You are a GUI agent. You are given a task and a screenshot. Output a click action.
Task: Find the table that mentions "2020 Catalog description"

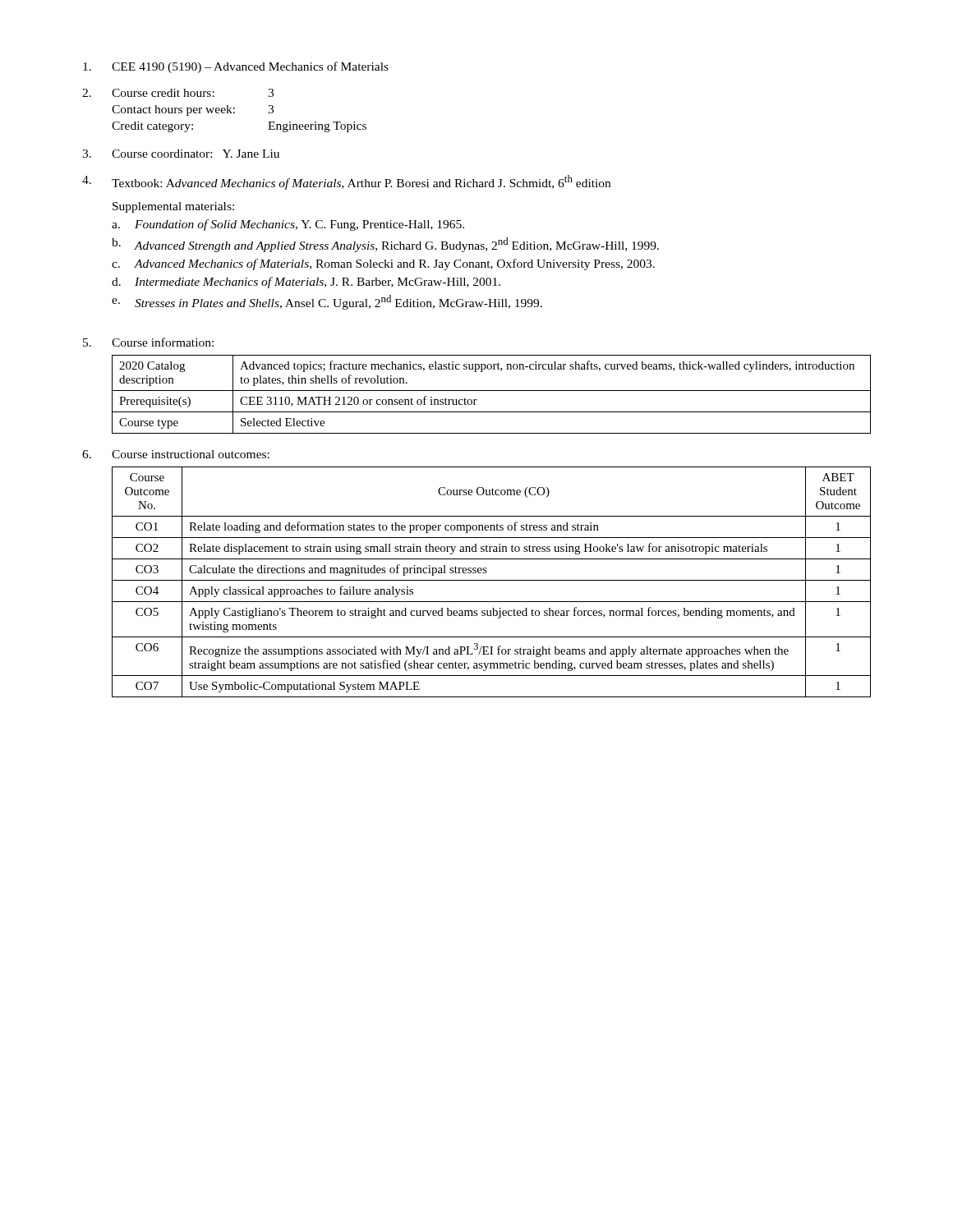[x=491, y=394]
